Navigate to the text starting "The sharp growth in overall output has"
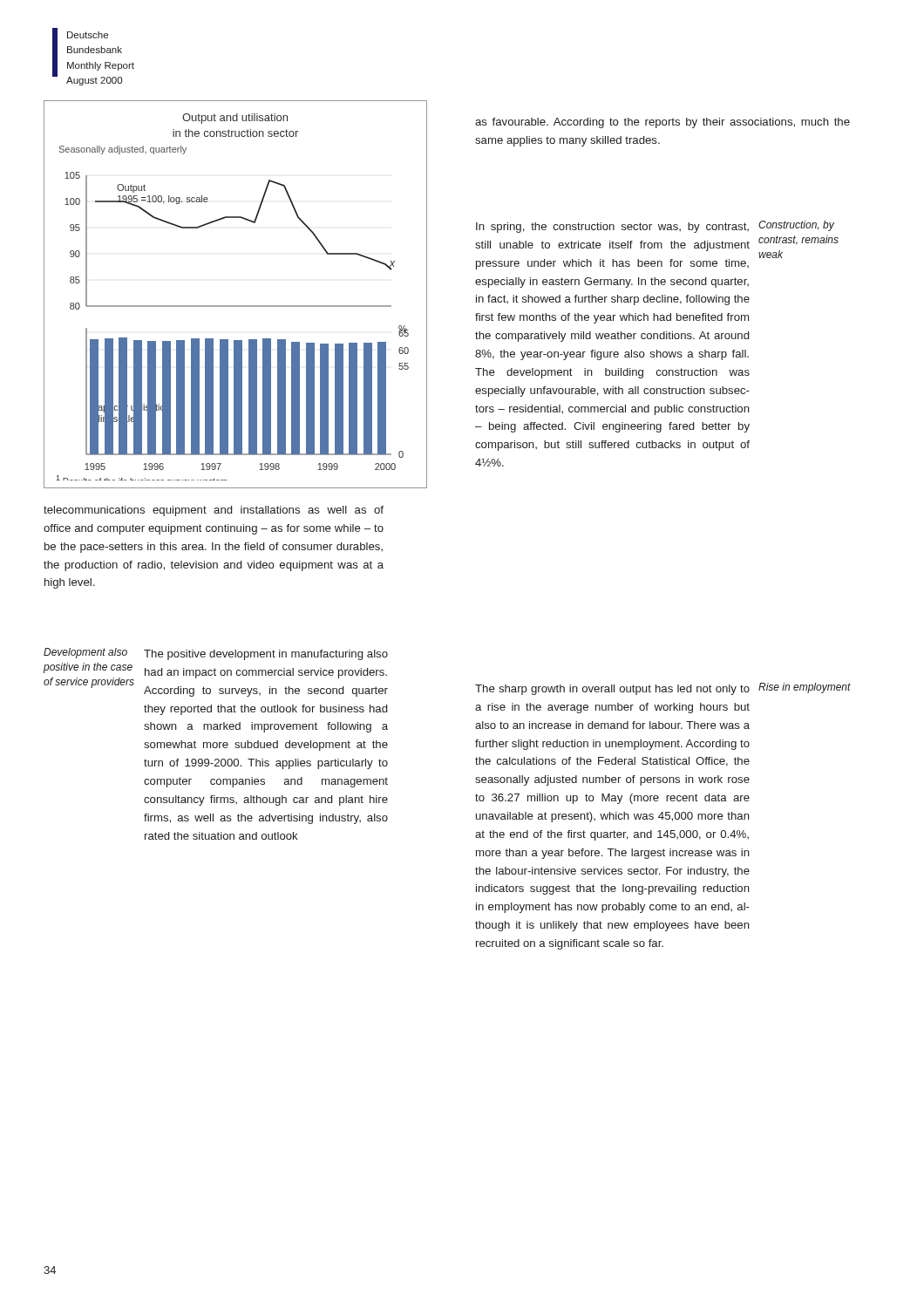Image resolution: width=924 pixels, height=1308 pixels. click(x=612, y=816)
